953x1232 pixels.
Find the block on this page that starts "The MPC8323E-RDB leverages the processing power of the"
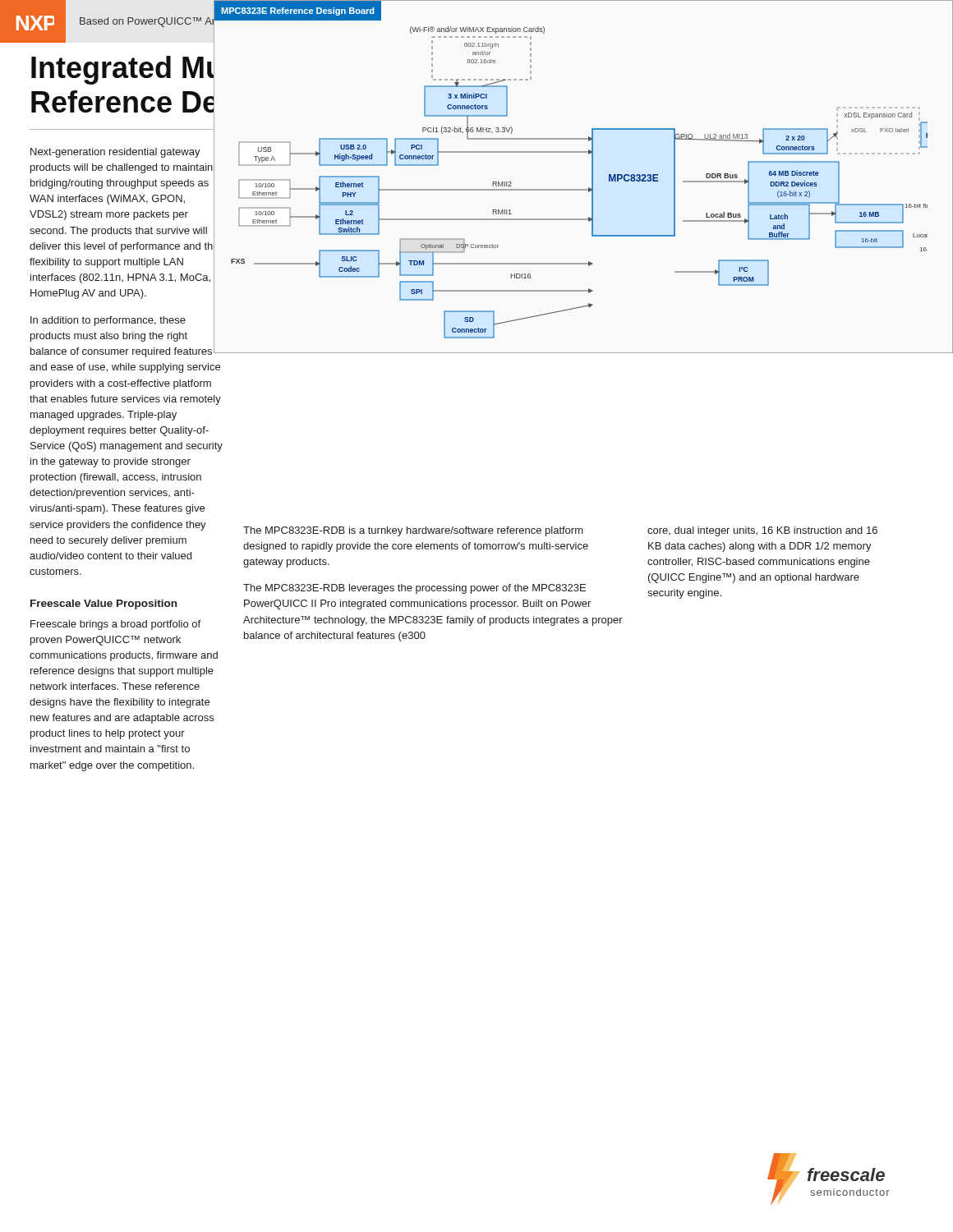pos(433,611)
